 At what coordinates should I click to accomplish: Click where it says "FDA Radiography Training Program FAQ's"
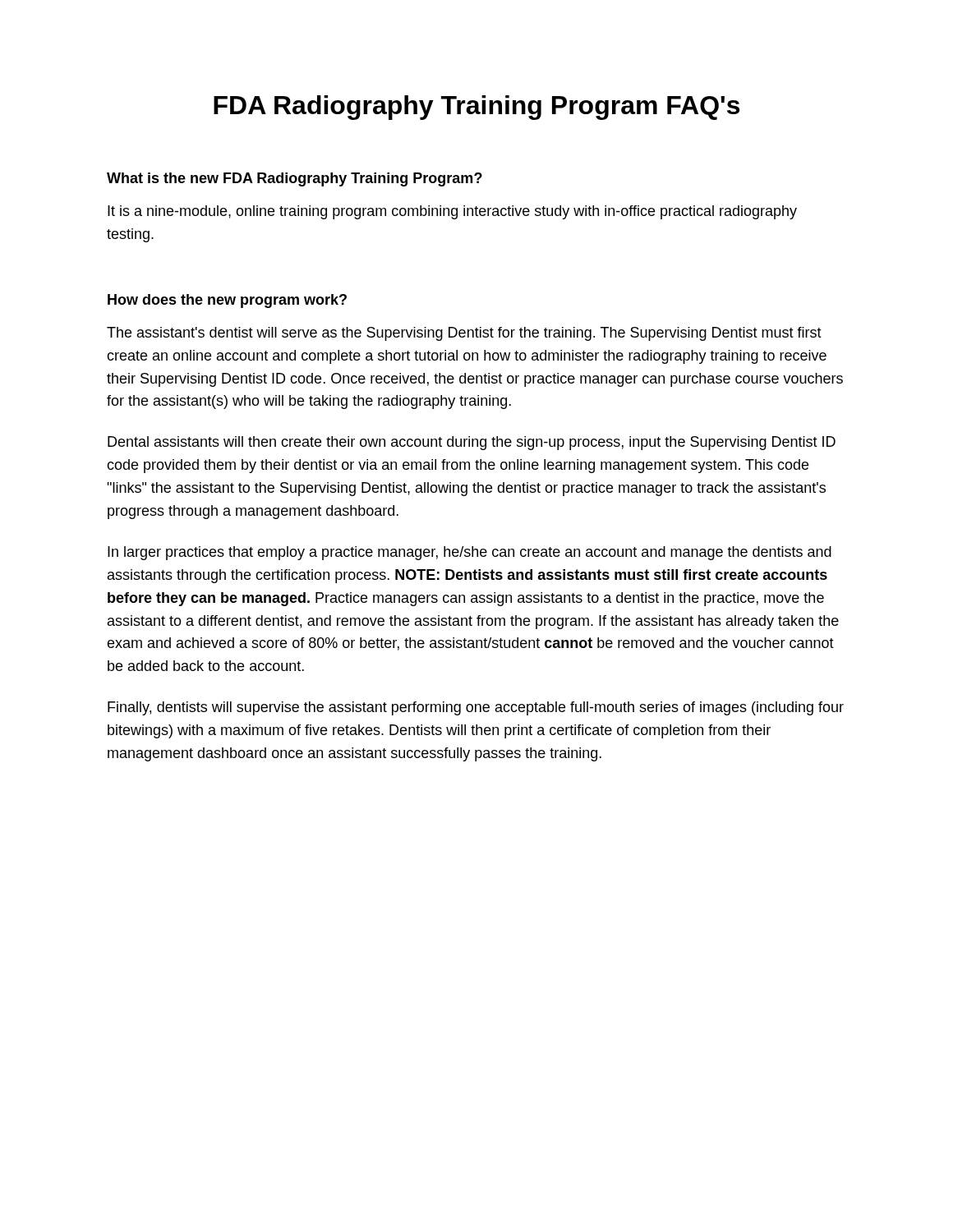(x=476, y=106)
